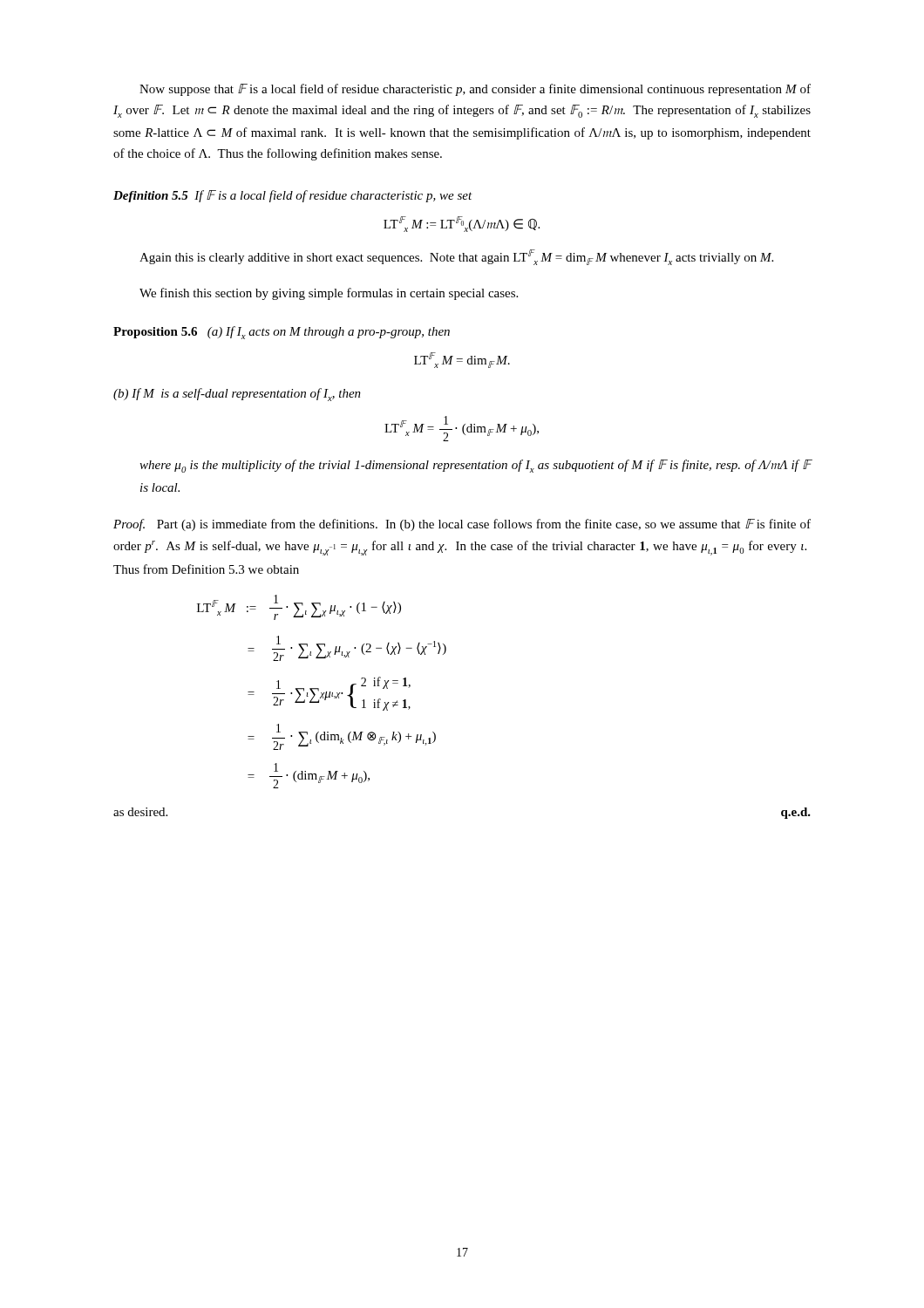Image resolution: width=924 pixels, height=1308 pixels.
Task: Point to the block beginning "Now suppose that 𝔽 is a local"
Action: pyautogui.click(x=462, y=121)
